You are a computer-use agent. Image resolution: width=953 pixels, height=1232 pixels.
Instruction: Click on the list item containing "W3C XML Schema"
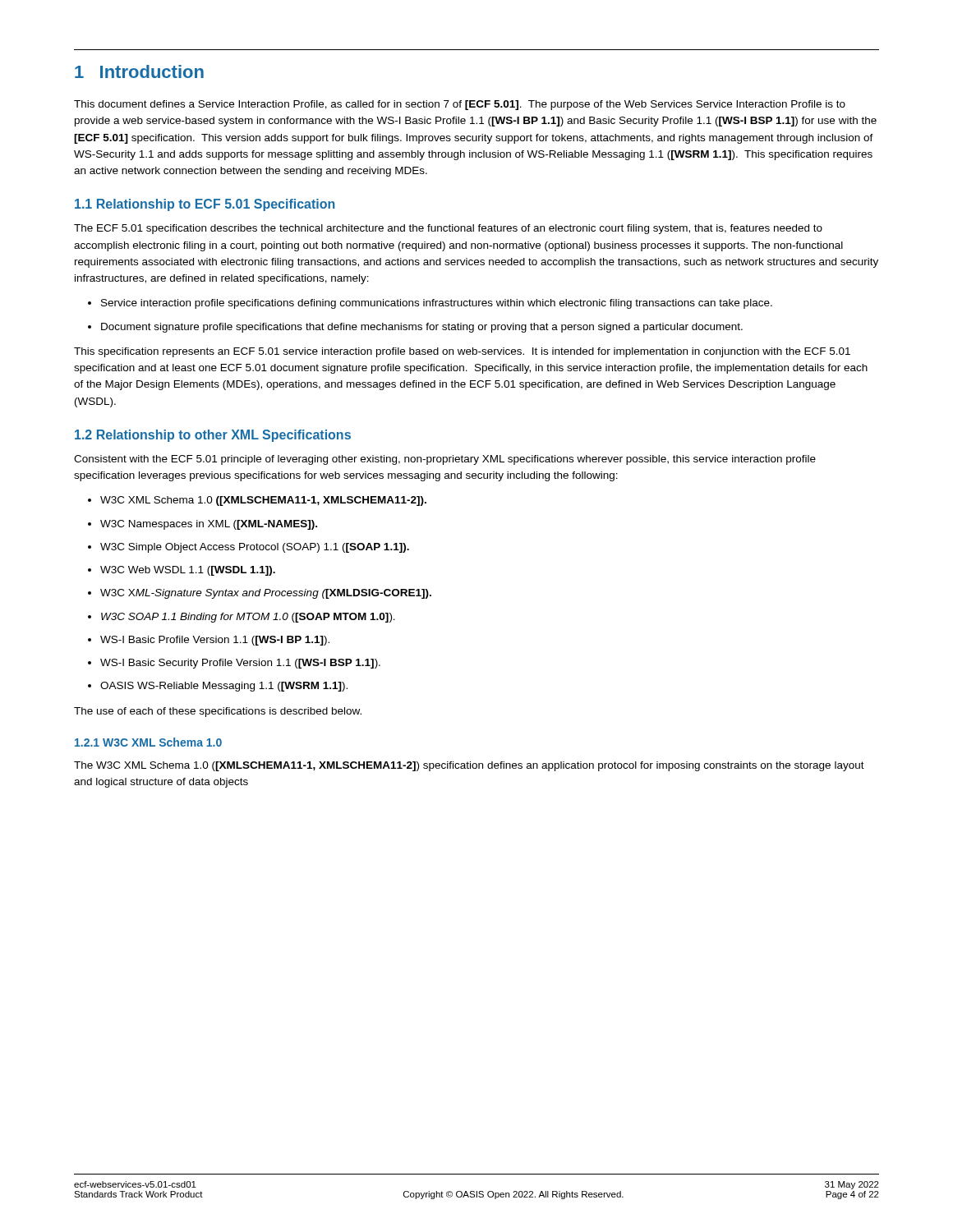[257, 501]
